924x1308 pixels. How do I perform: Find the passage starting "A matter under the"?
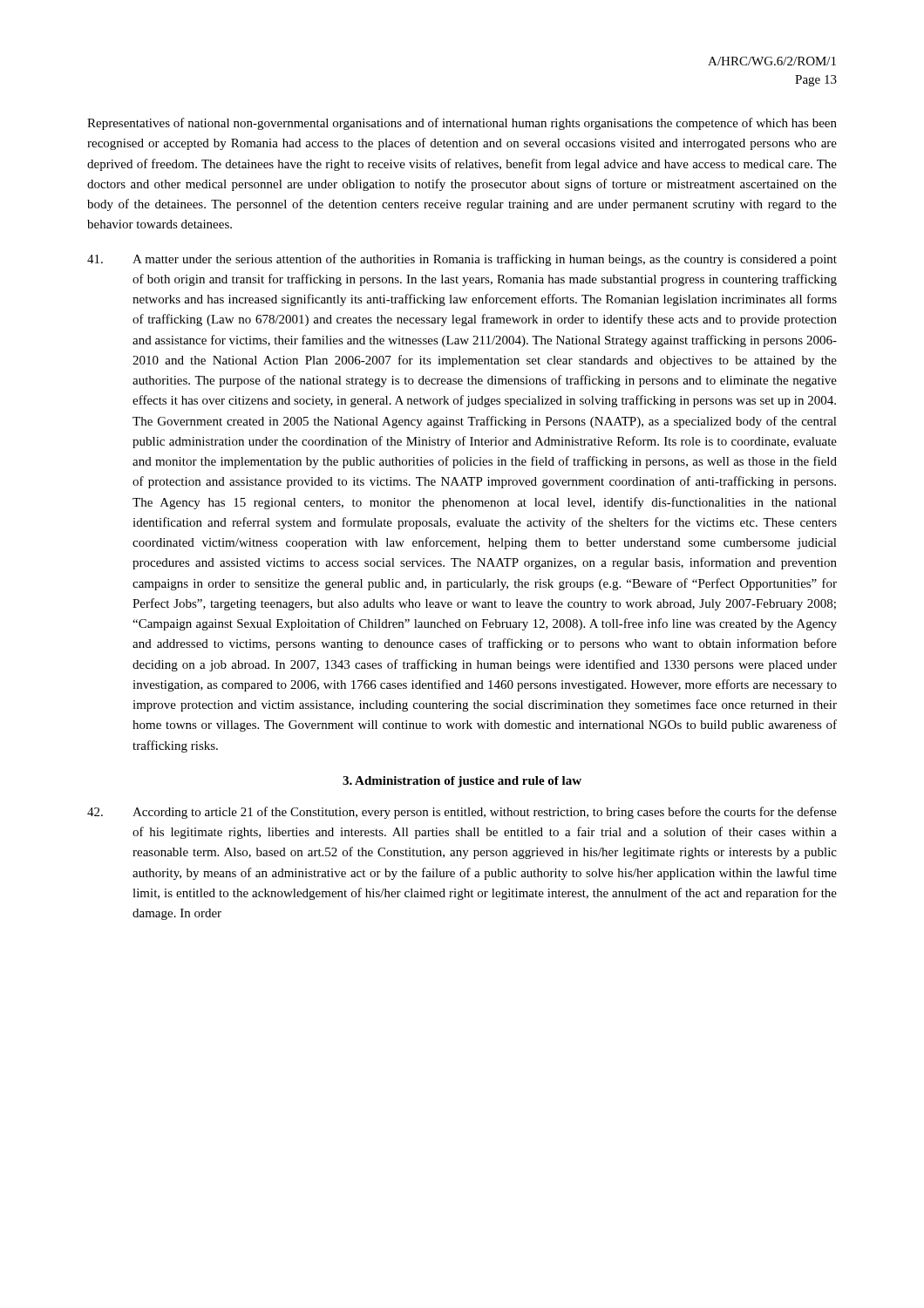tap(462, 502)
